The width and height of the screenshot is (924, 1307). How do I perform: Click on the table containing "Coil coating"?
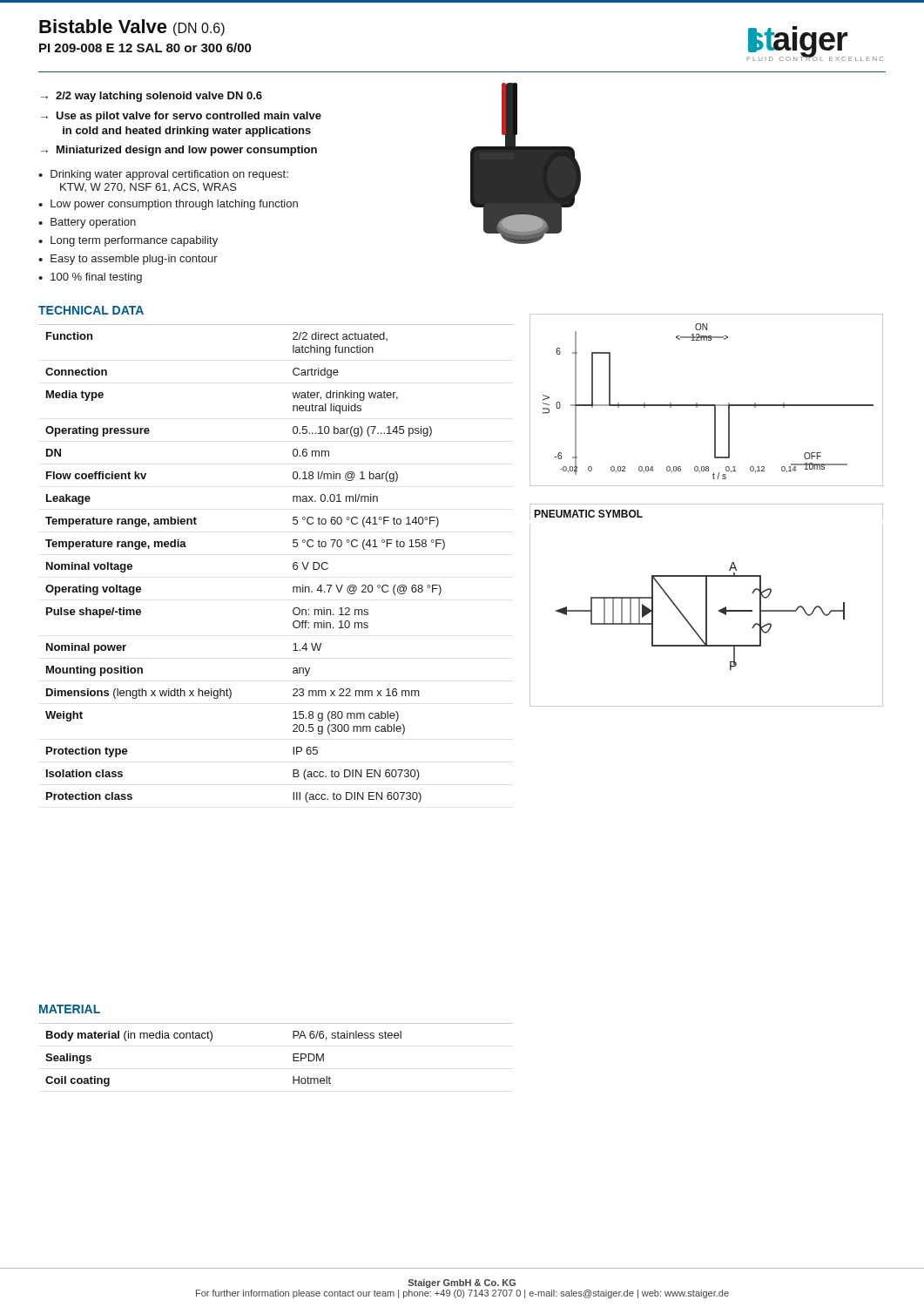pos(276,1057)
